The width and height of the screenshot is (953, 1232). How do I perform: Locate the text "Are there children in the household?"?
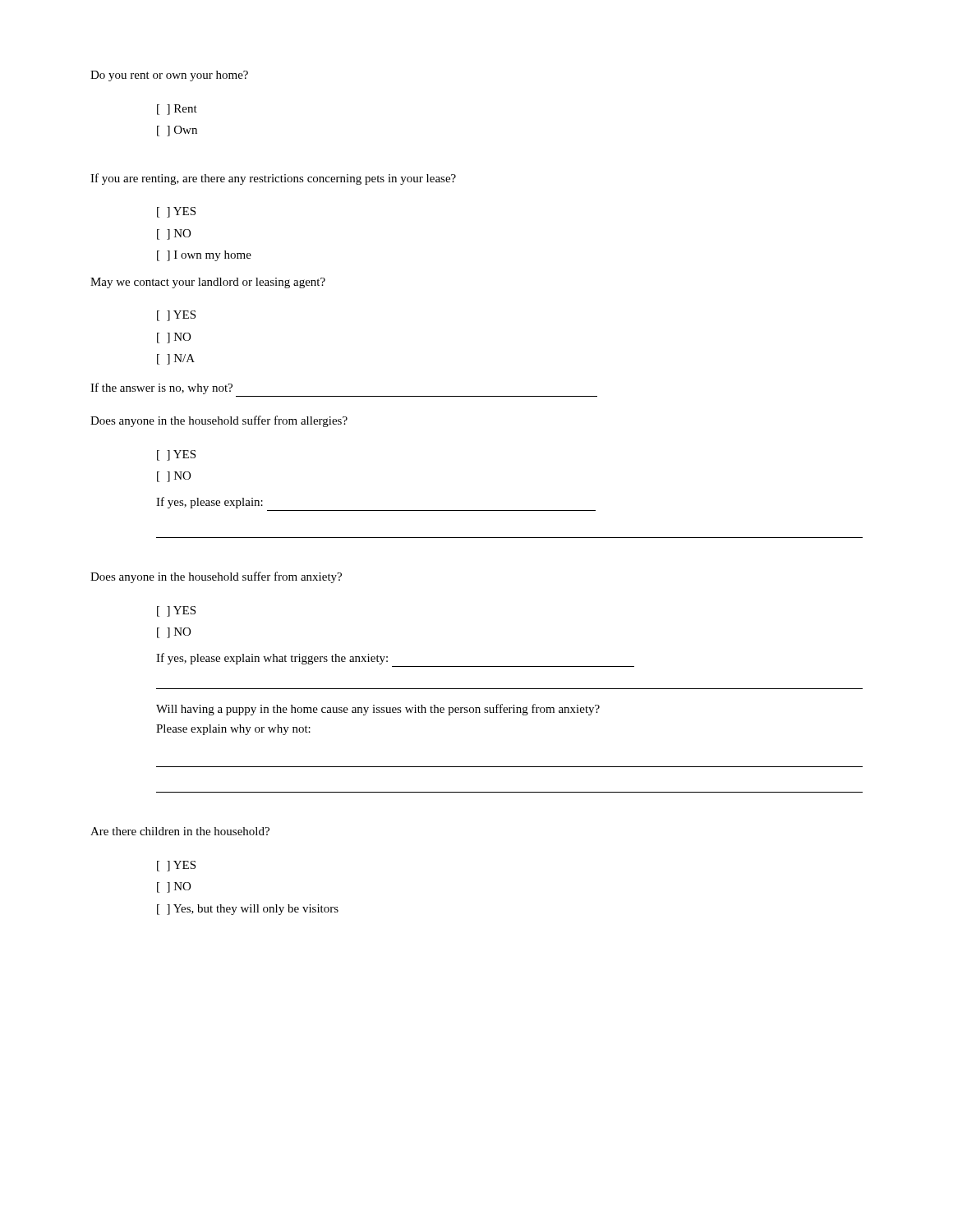tap(180, 831)
